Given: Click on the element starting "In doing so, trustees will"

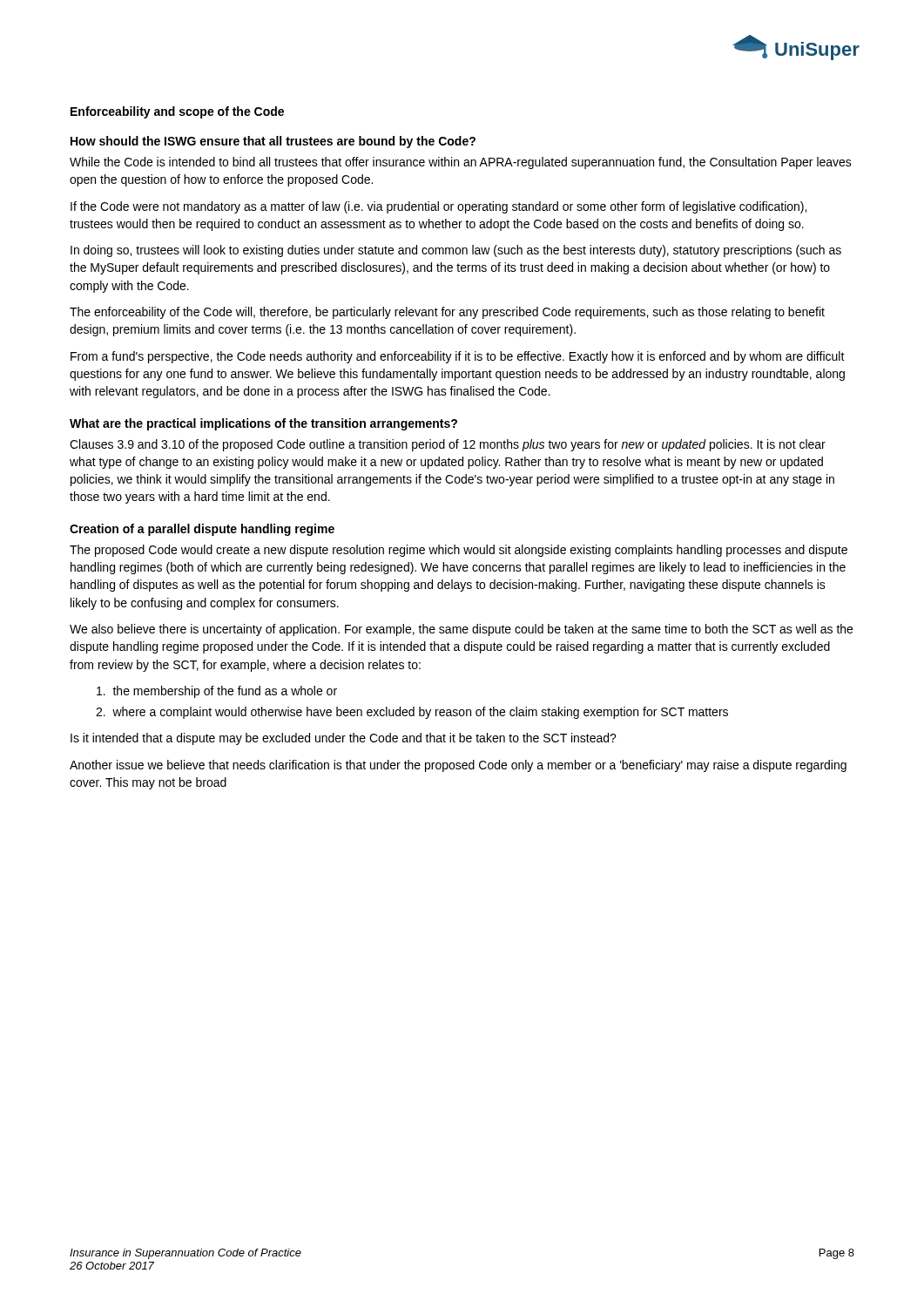Looking at the screenshot, I should 462,268.
